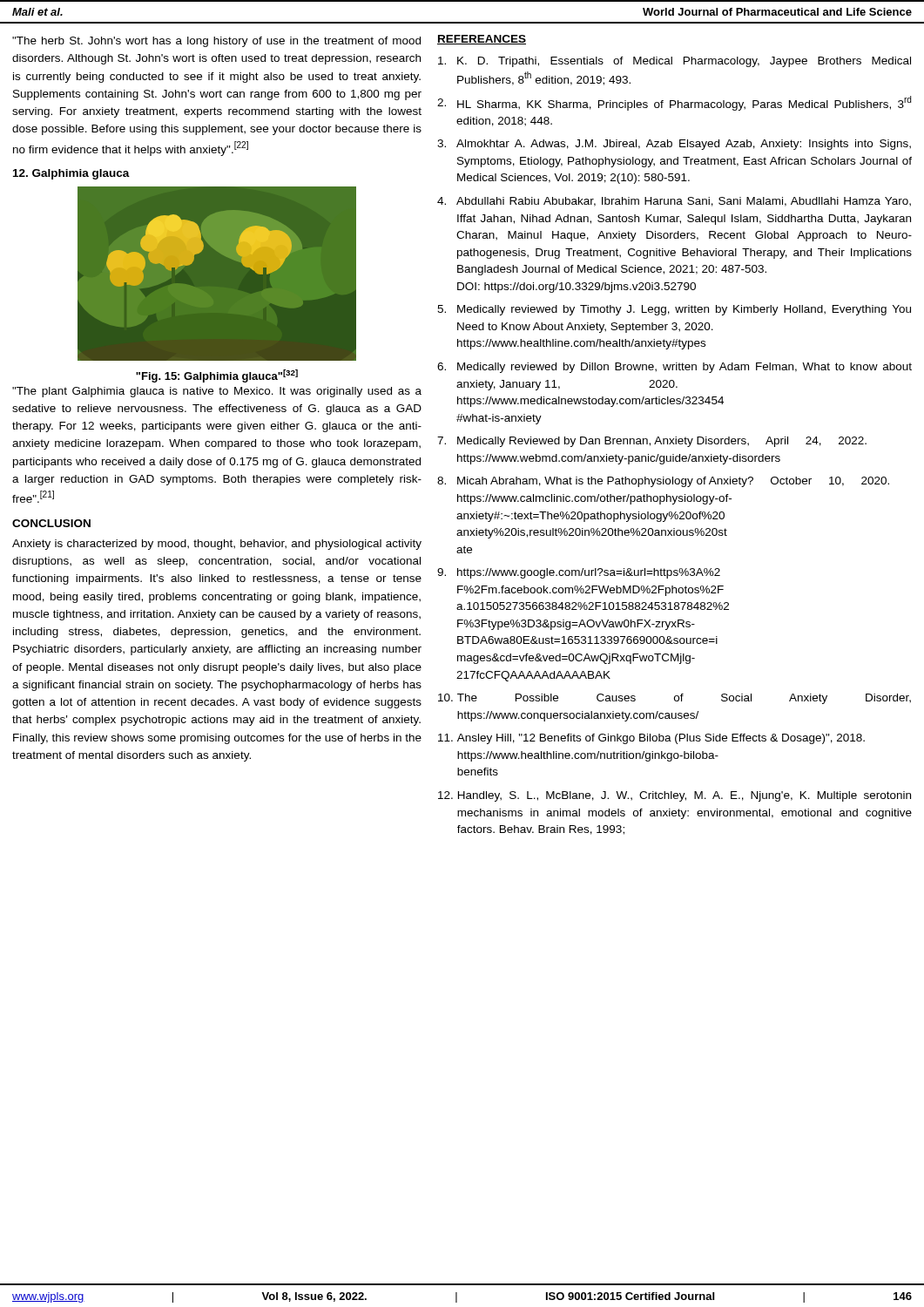The image size is (924, 1307).
Task: Point to the block beginning "3. Almokhtar A. Adwas, J.M."
Action: (674, 161)
